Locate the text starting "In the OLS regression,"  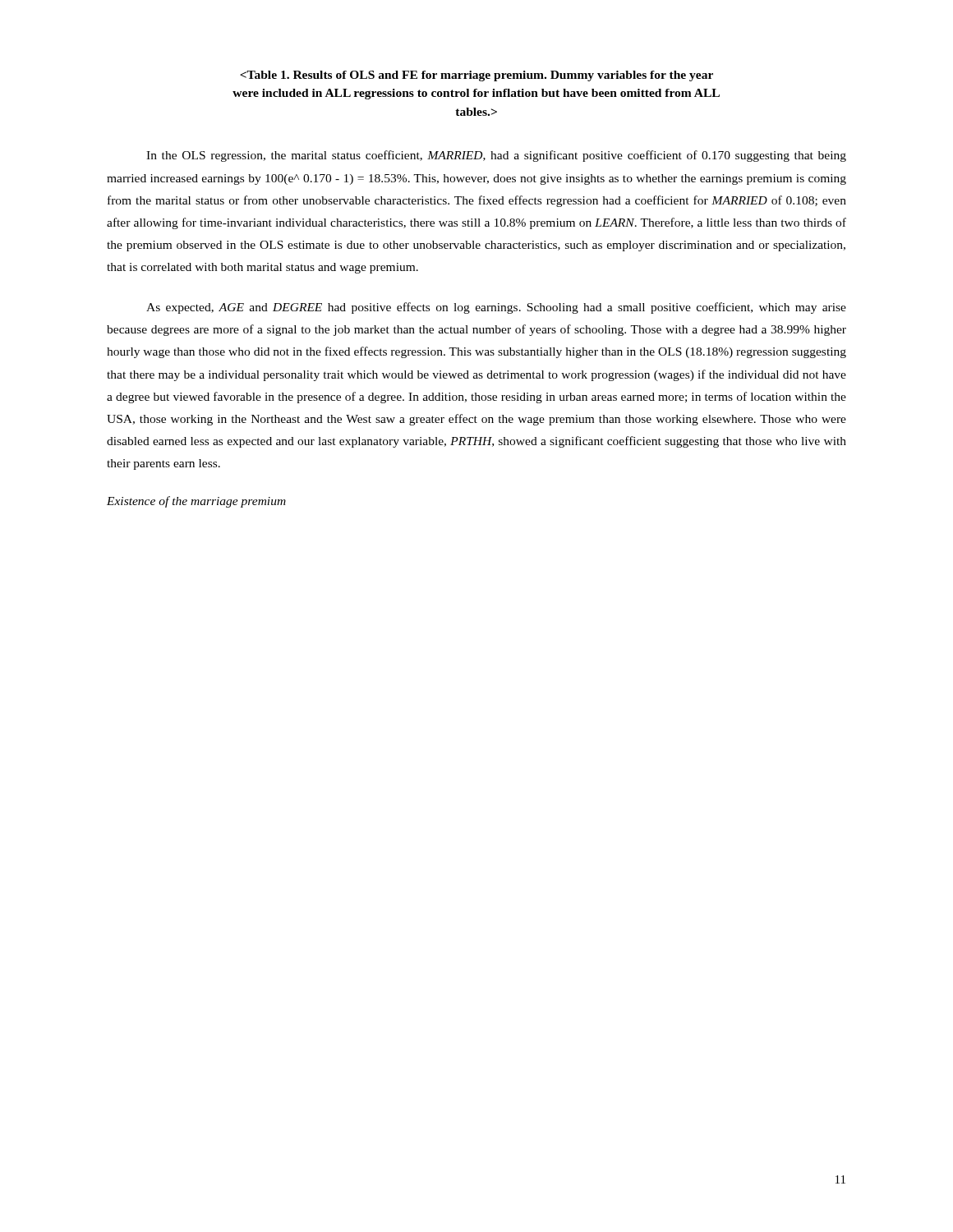[x=476, y=211]
